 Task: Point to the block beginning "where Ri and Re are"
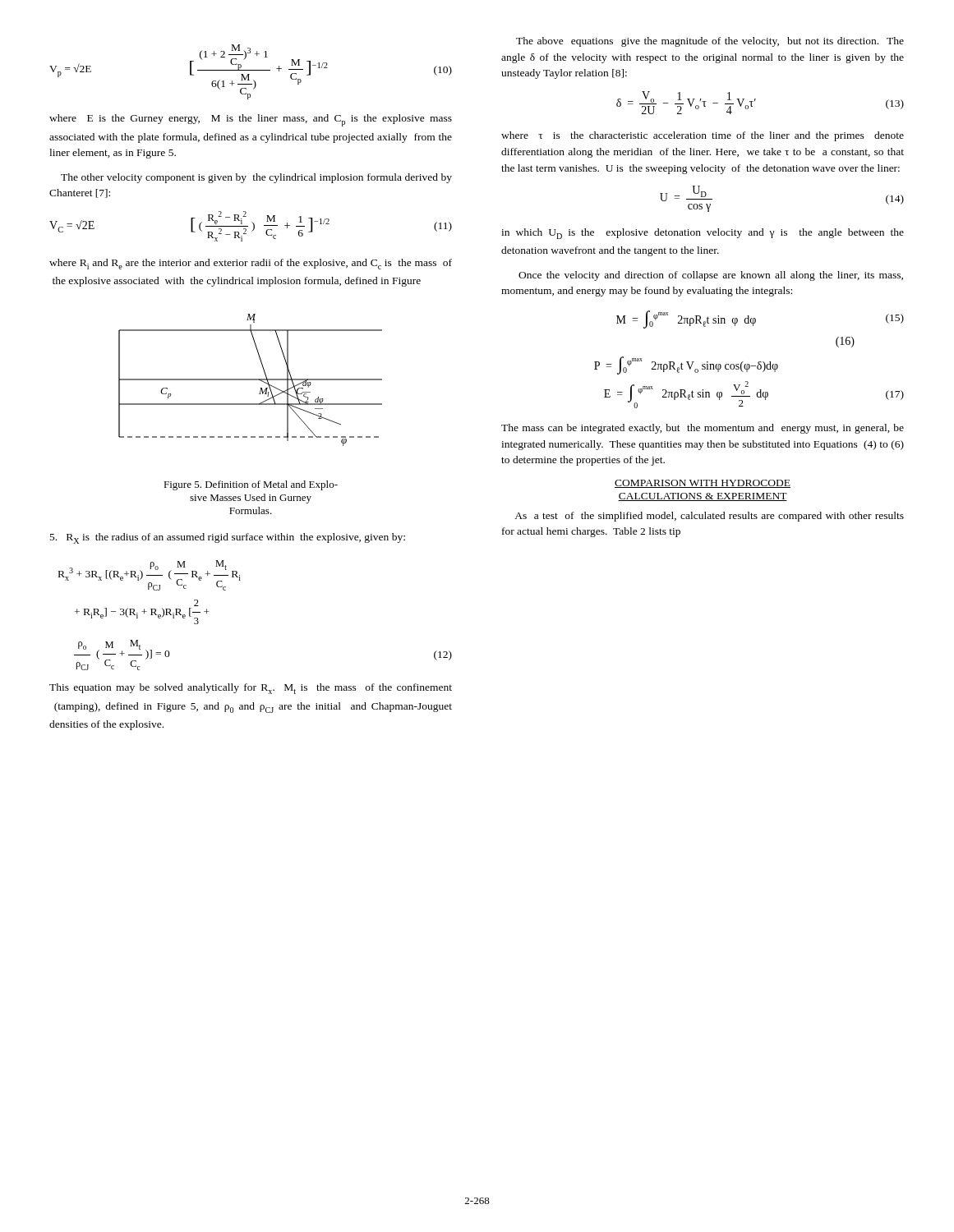click(251, 271)
